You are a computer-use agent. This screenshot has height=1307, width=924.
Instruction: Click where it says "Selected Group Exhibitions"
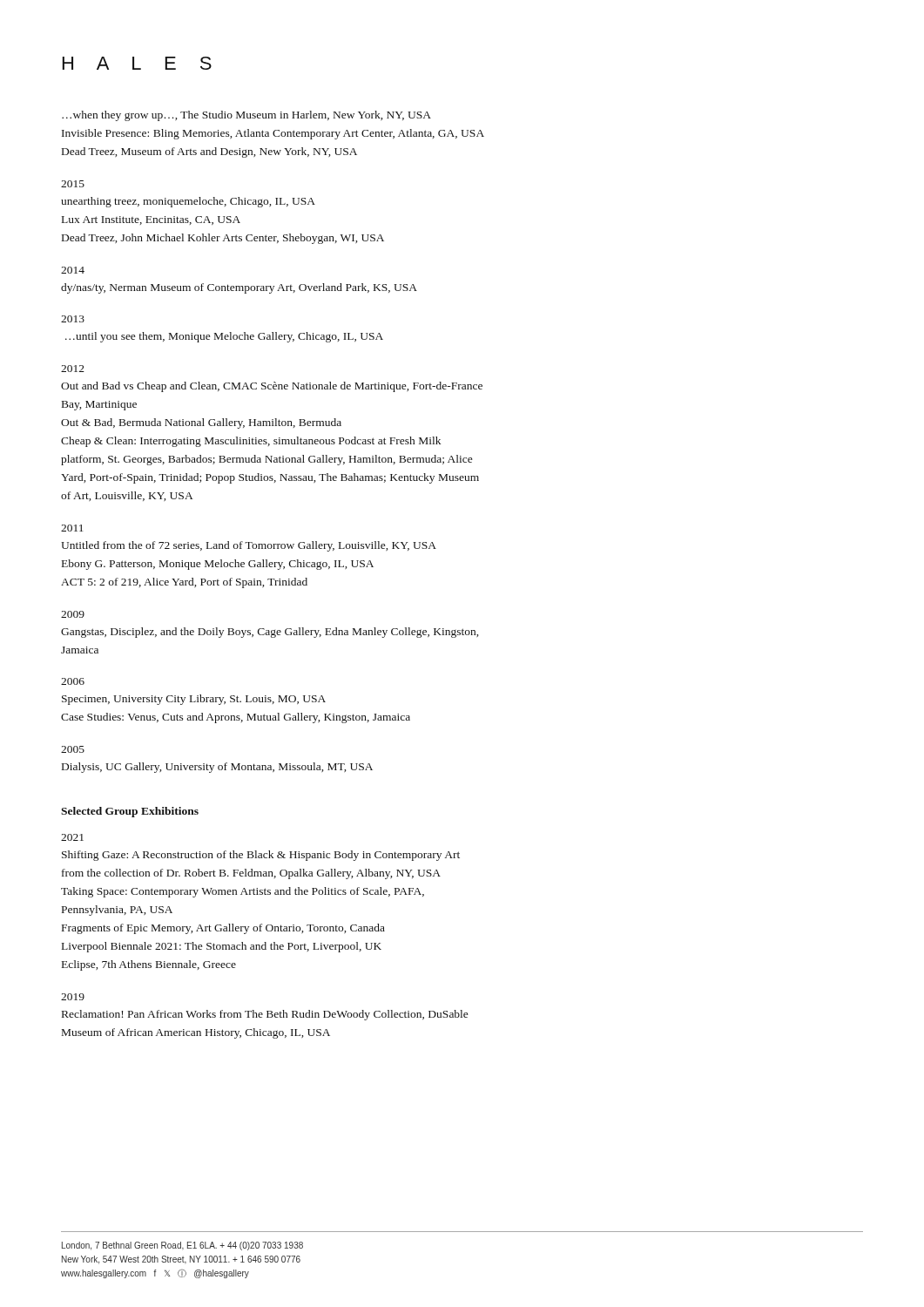(x=130, y=811)
